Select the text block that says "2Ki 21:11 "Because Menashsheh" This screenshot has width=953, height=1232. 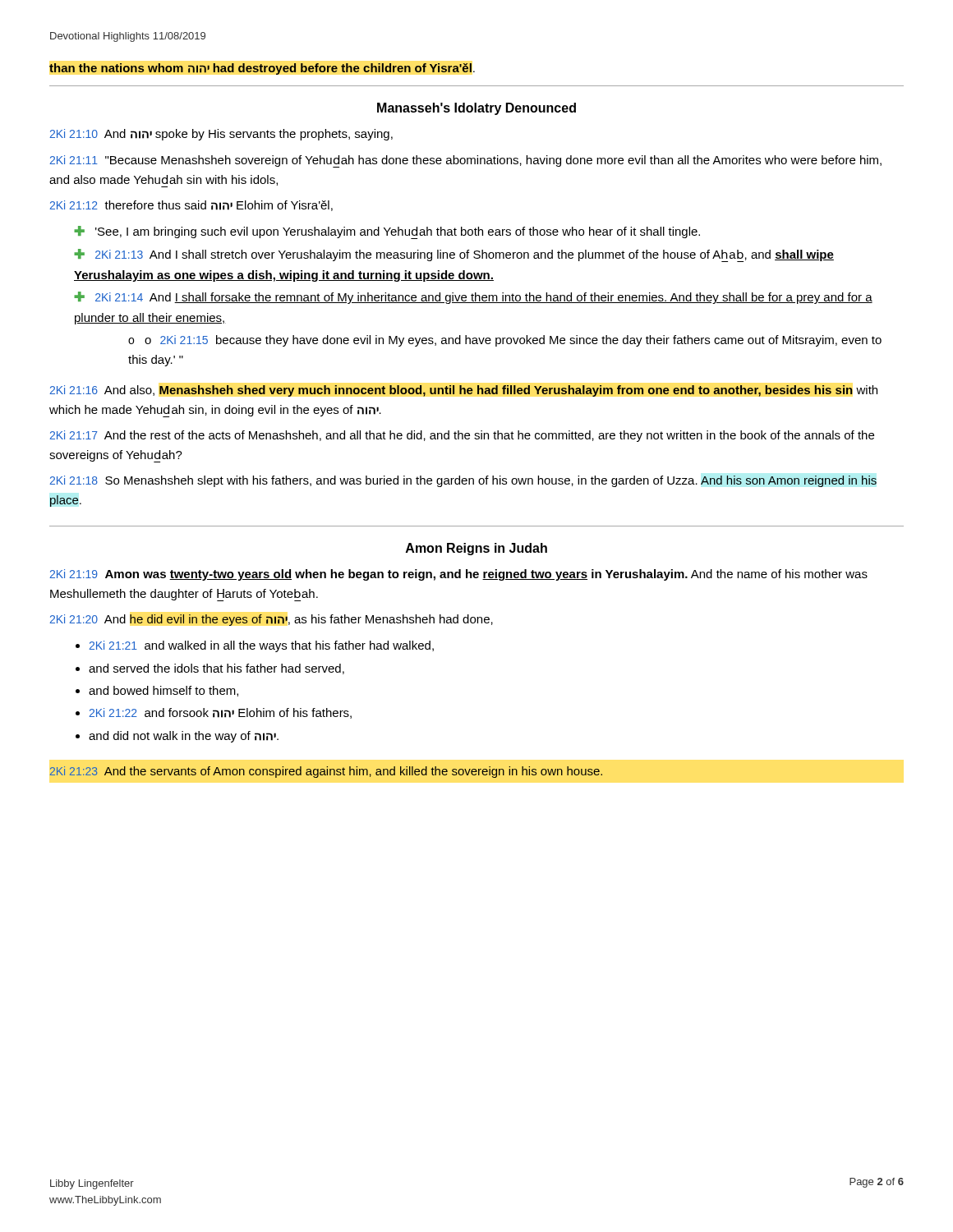466,169
